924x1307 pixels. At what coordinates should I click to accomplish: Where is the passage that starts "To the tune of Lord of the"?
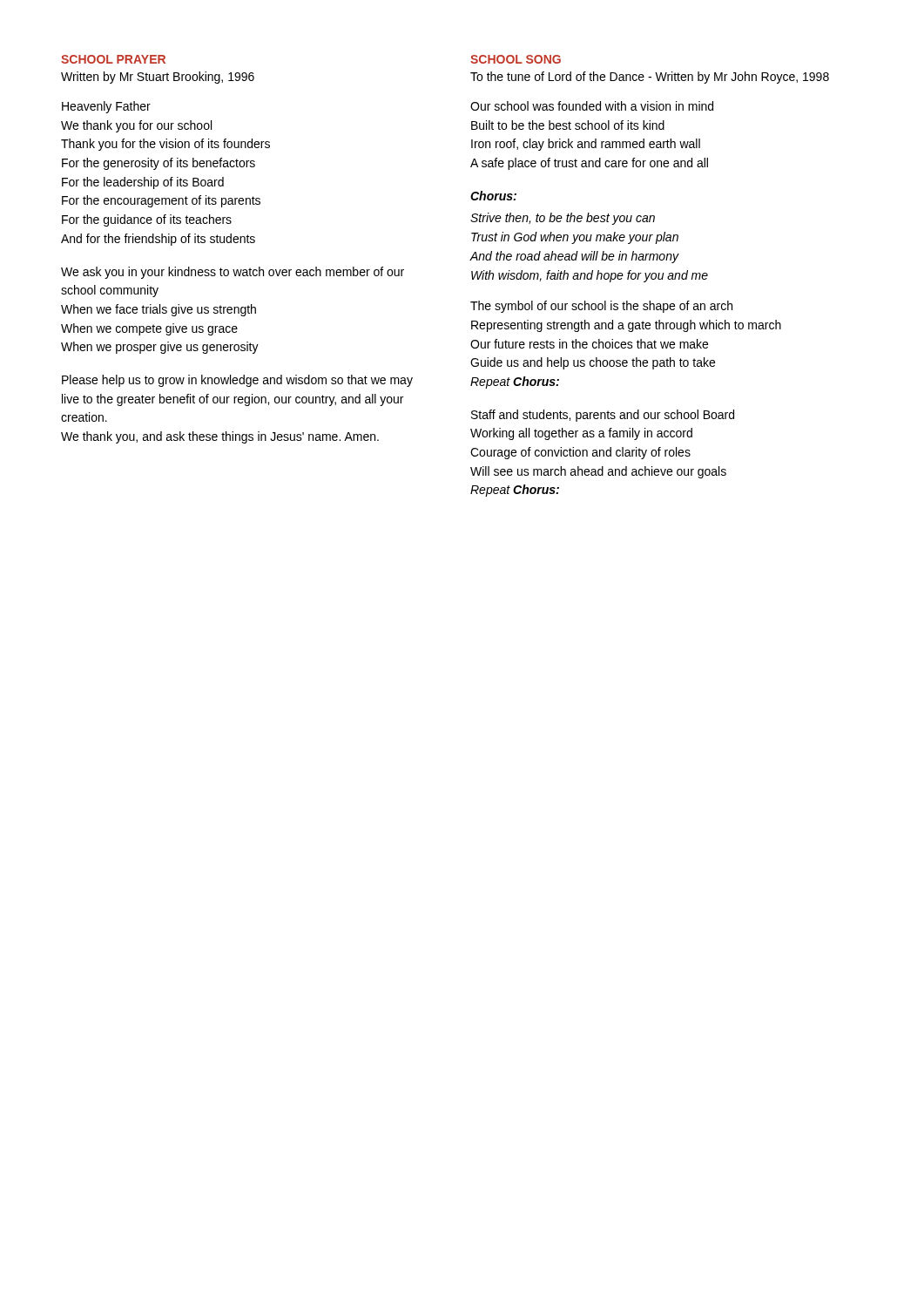[x=650, y=77]
